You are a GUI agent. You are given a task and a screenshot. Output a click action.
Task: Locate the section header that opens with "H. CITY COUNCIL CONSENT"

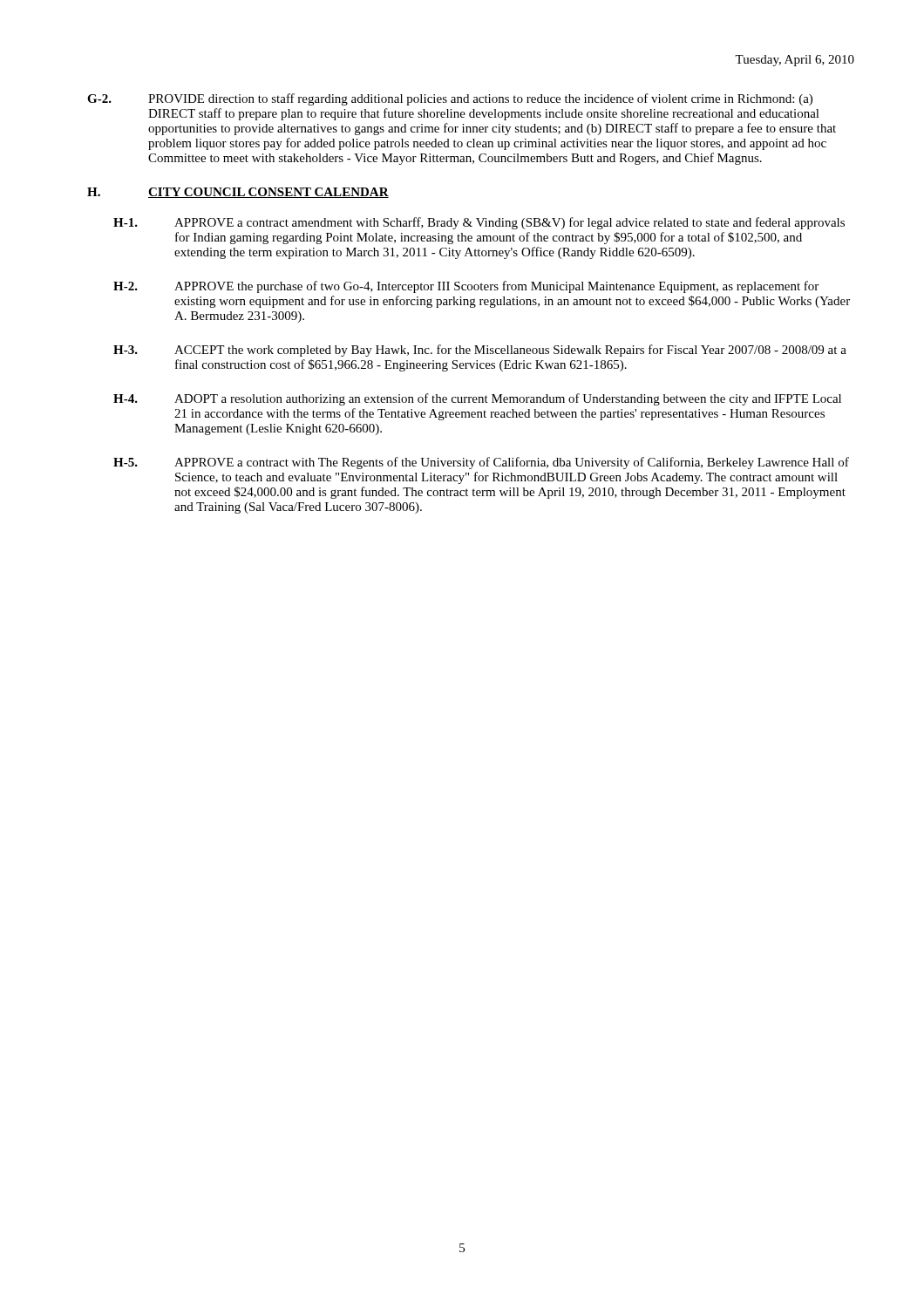click(x=238, y=192)
